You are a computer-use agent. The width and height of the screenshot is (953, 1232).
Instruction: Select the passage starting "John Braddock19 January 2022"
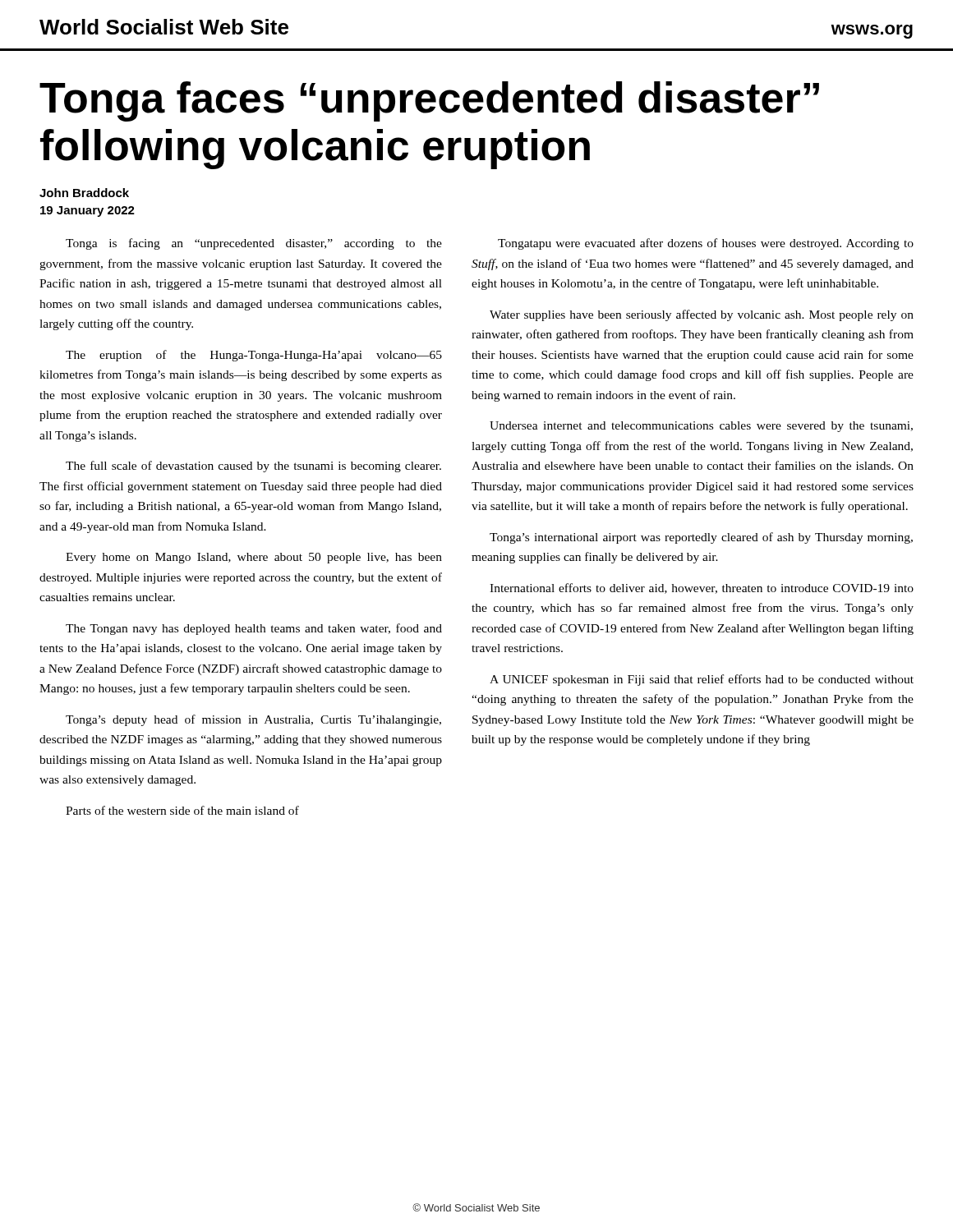coord(84,193)
